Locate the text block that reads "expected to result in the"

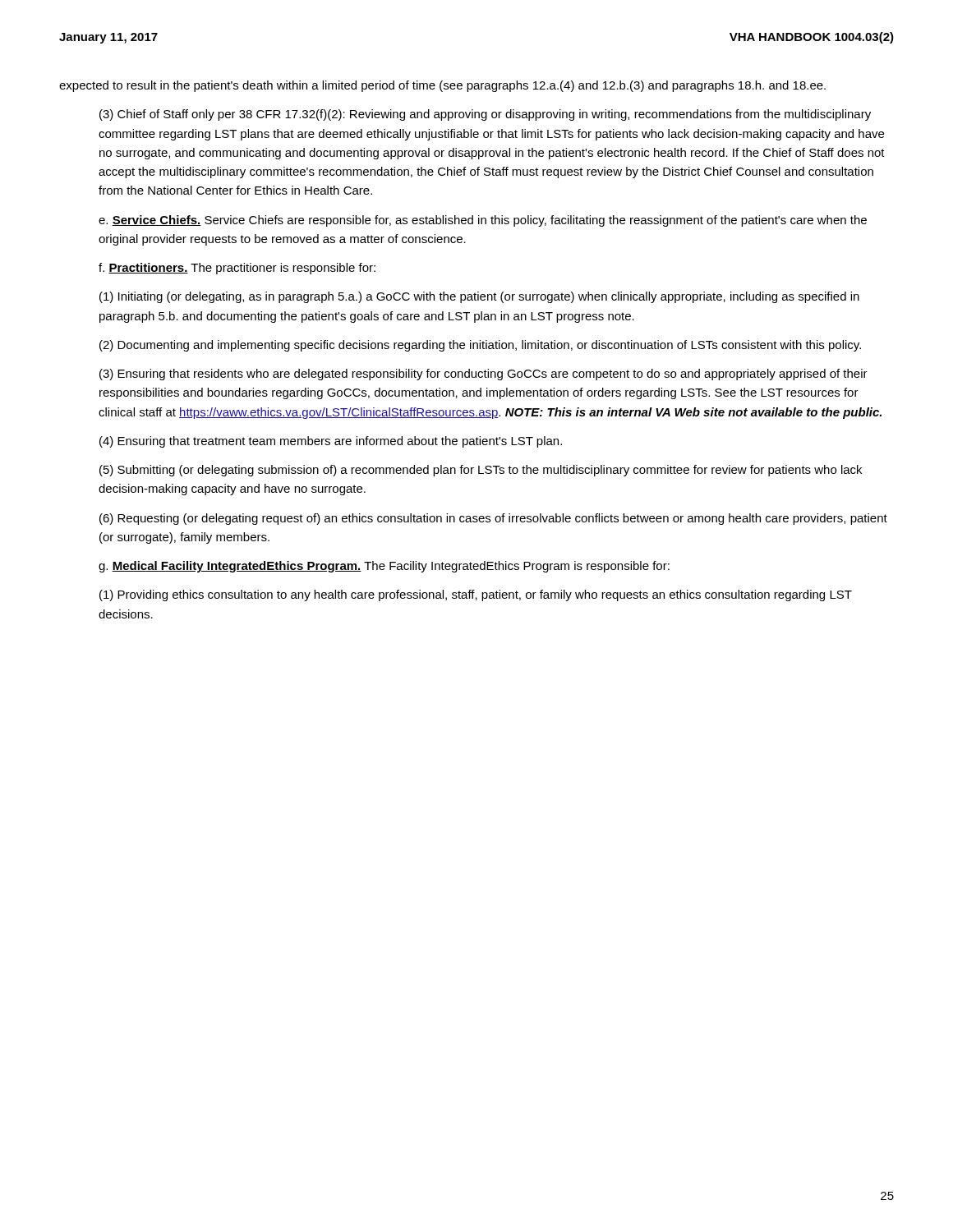pos(443,85)
